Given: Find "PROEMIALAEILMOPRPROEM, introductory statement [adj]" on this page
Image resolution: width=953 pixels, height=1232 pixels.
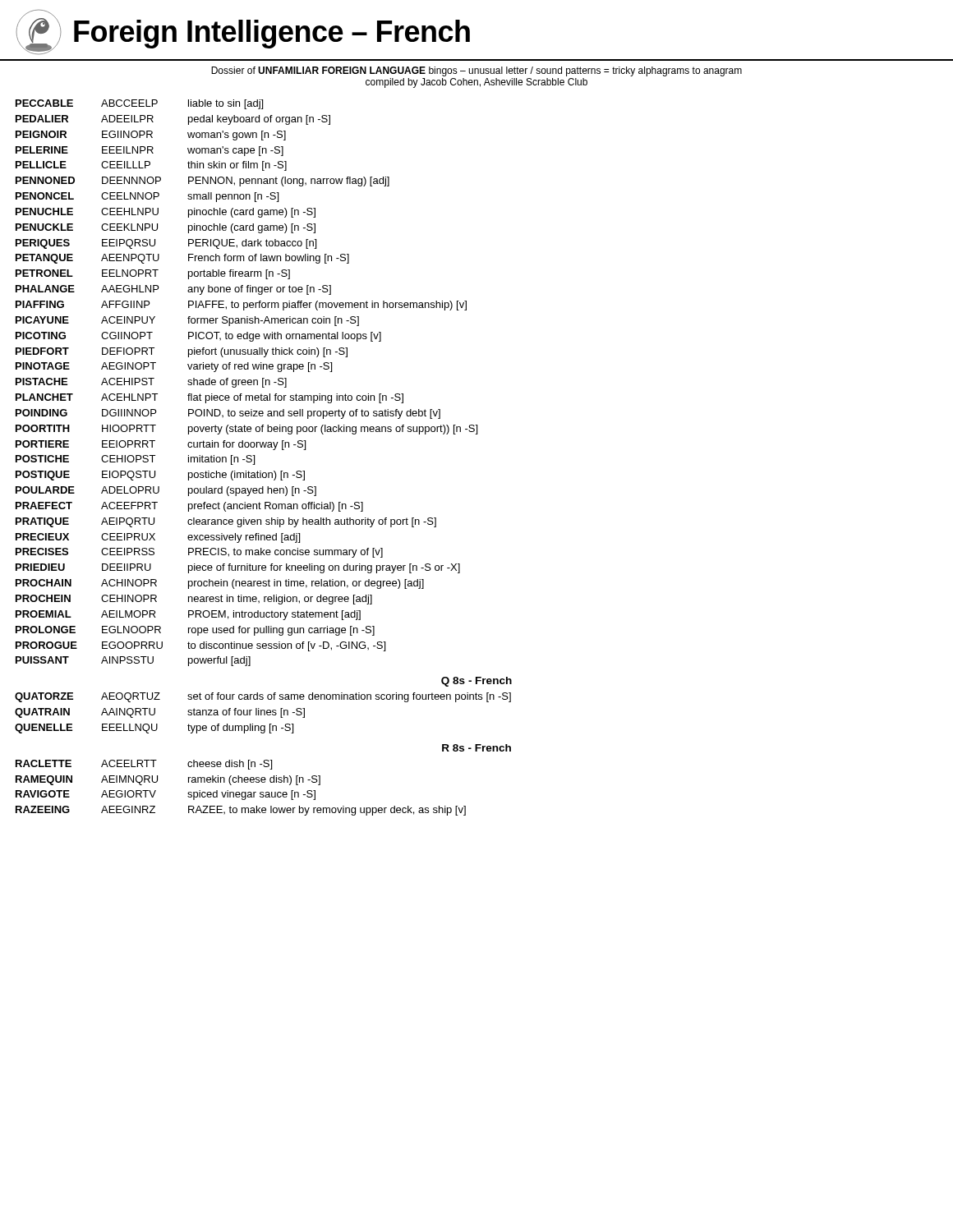Looking at the screenshot, I should point(188,615).
